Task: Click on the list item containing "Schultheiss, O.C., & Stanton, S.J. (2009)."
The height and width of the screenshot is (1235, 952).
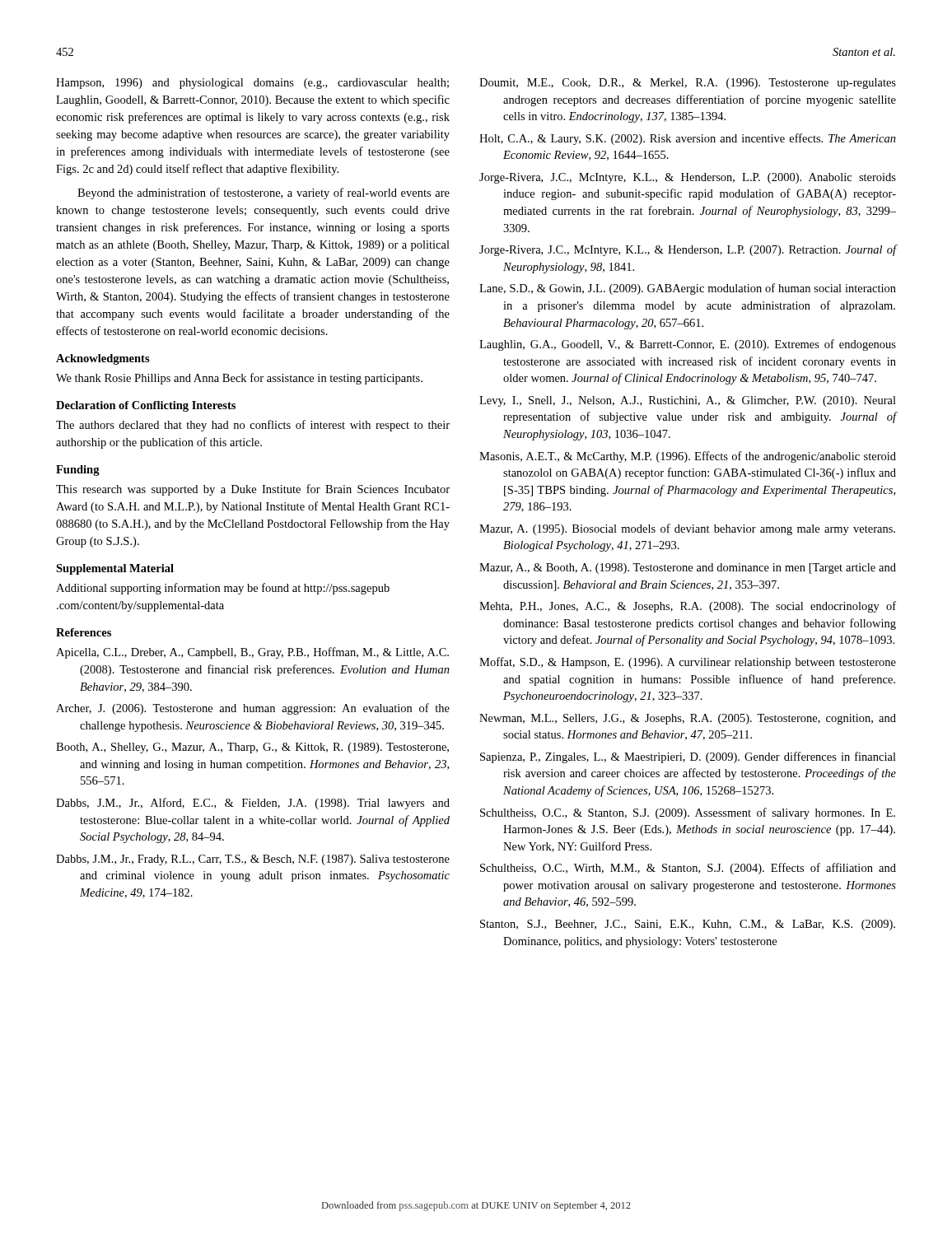Action: (688, 829)
